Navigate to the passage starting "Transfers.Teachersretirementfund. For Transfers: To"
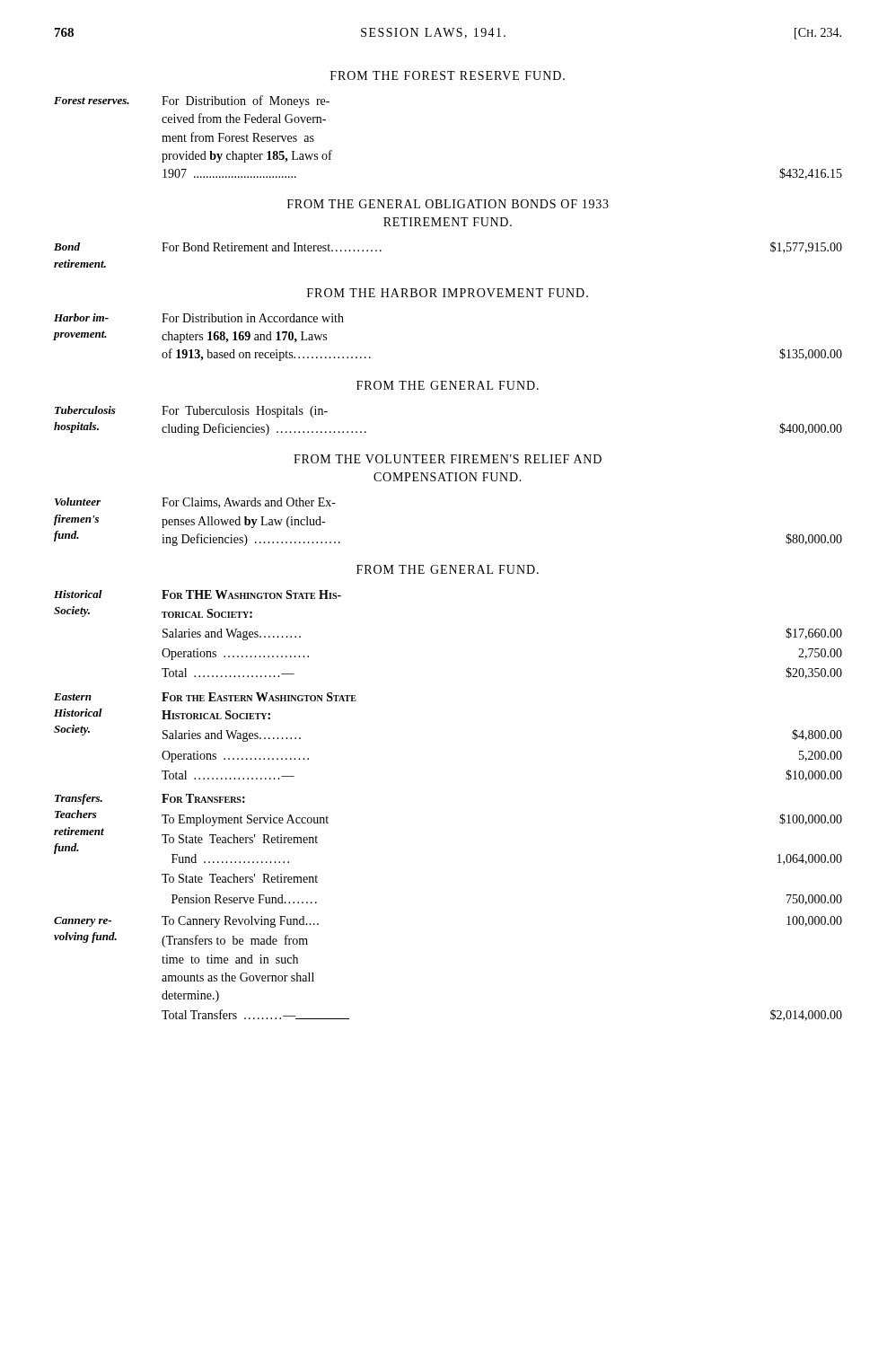 point(72,799)
